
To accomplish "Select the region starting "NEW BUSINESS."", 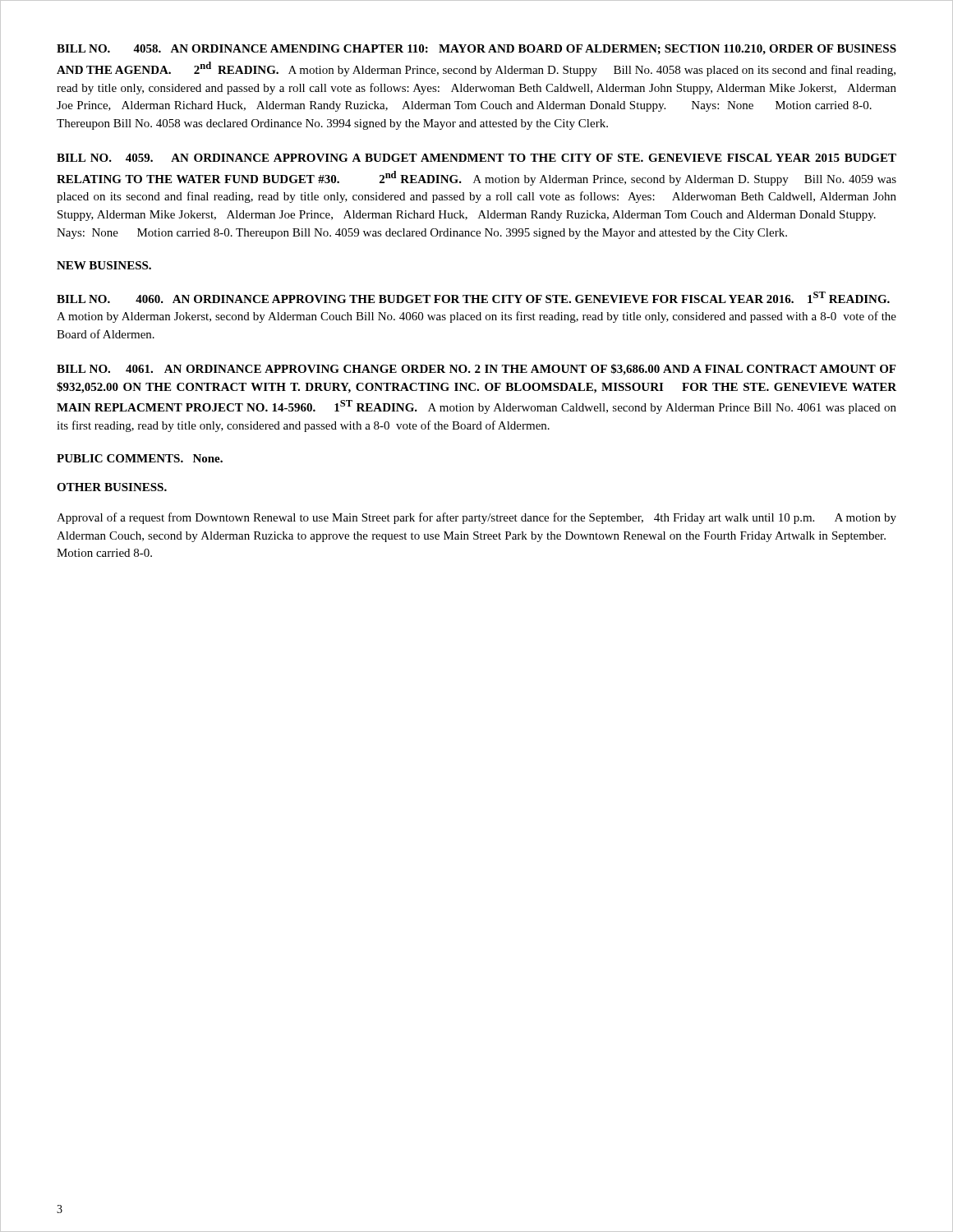I will pos(104,265).
